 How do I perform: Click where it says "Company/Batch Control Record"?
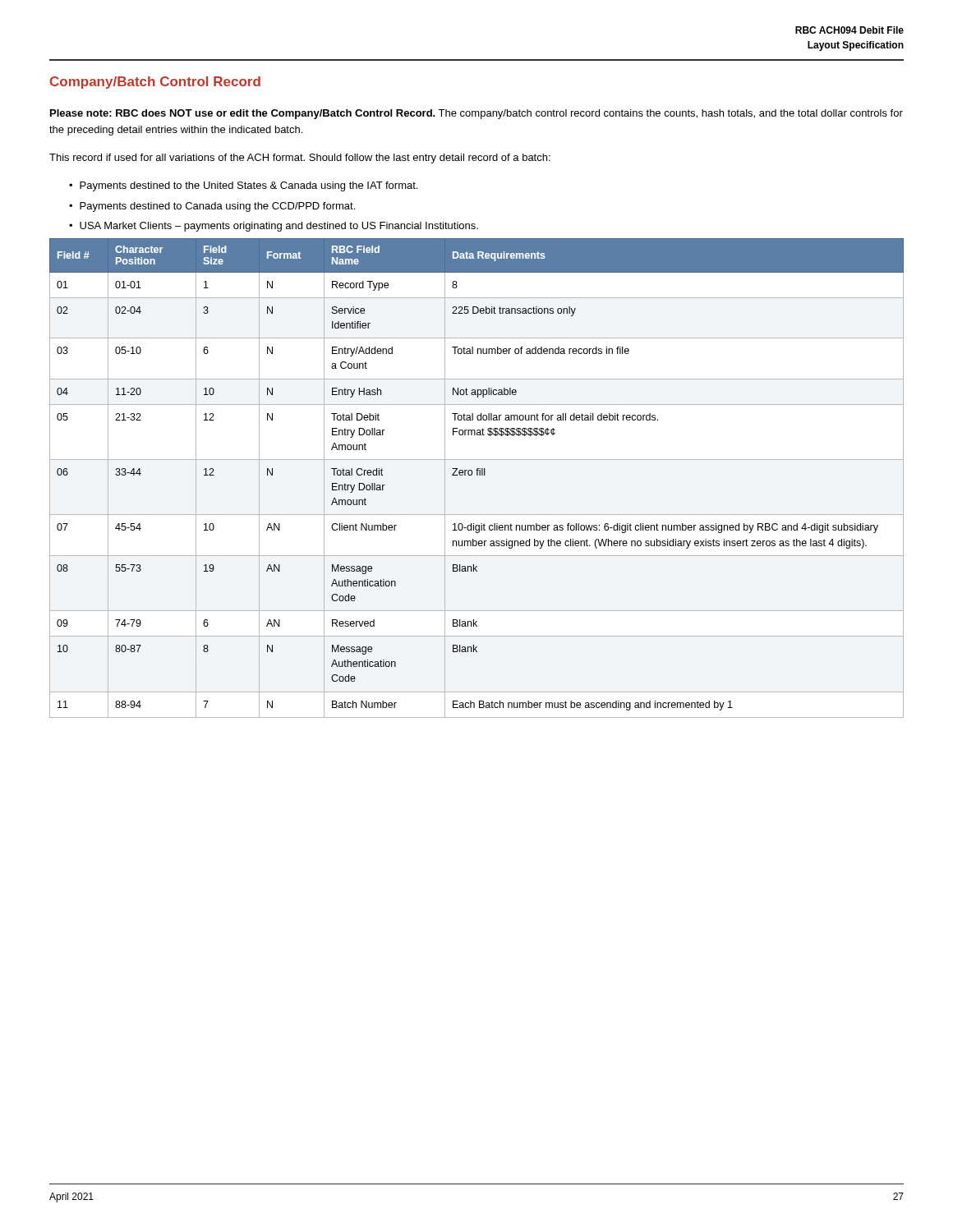point(155,82)
